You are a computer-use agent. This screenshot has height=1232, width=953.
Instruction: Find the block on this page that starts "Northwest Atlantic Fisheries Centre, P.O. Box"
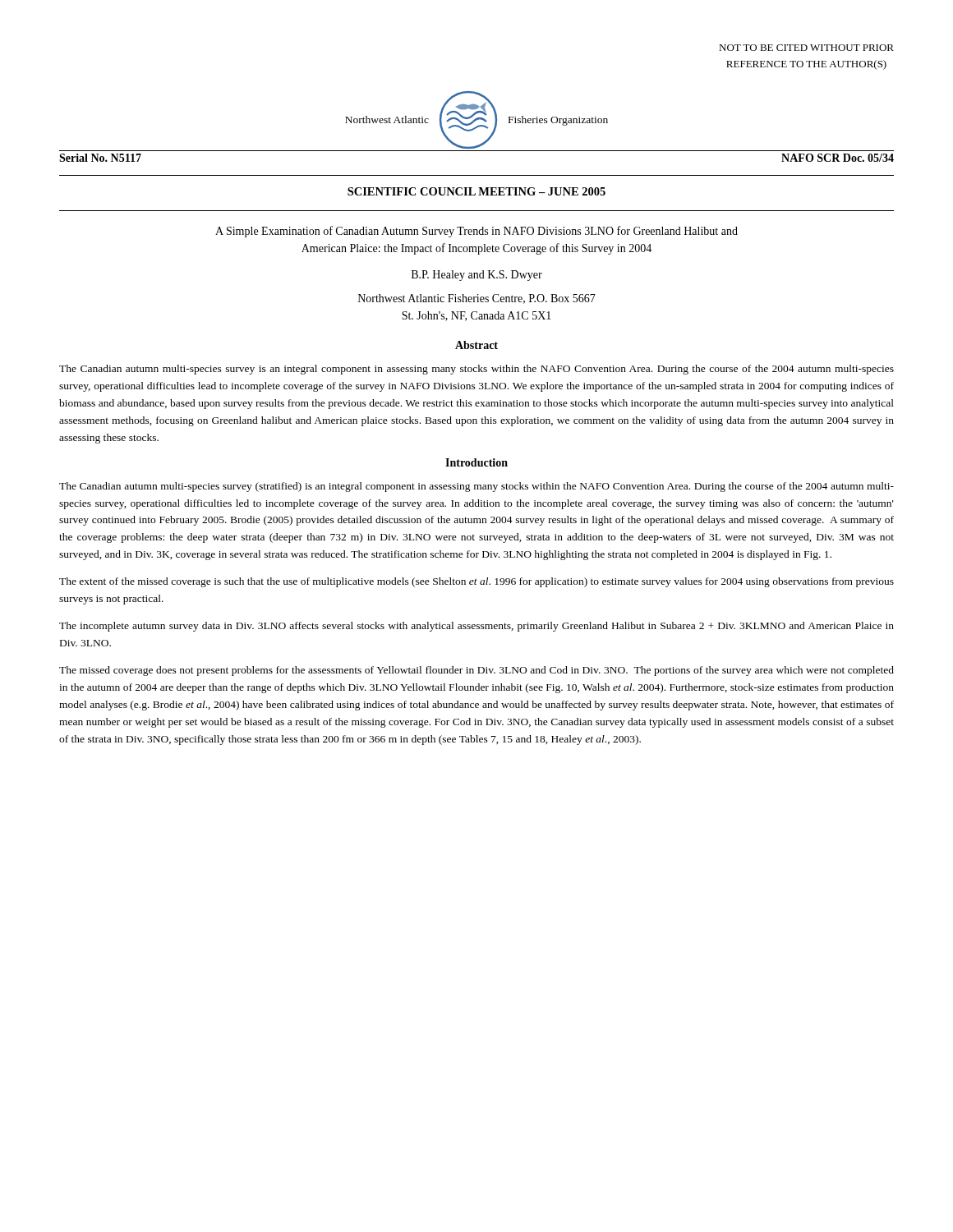click(x=476, y=307)
